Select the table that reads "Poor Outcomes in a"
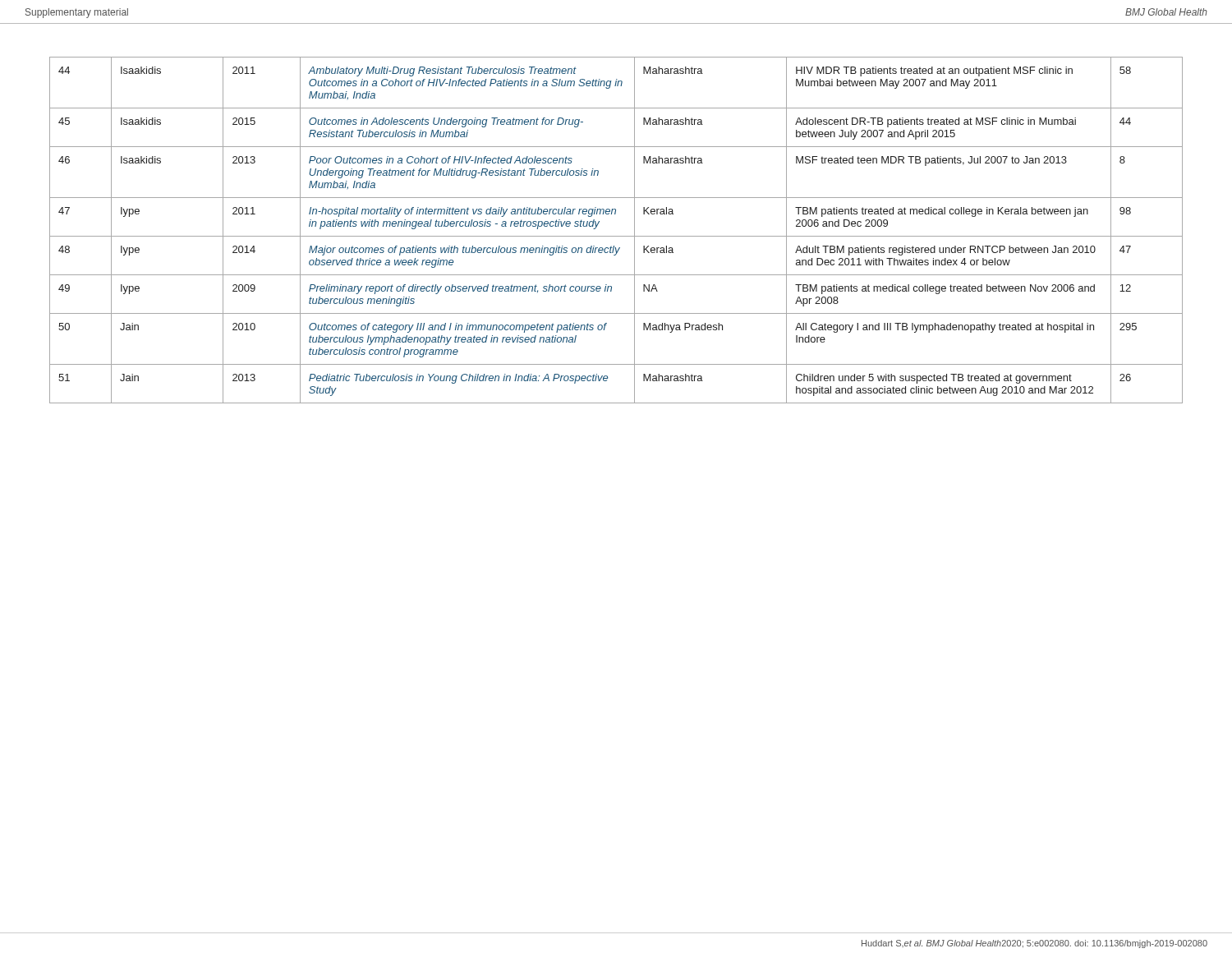The height and width of the screenshot is (953, 1232). (x=616, y=230)
